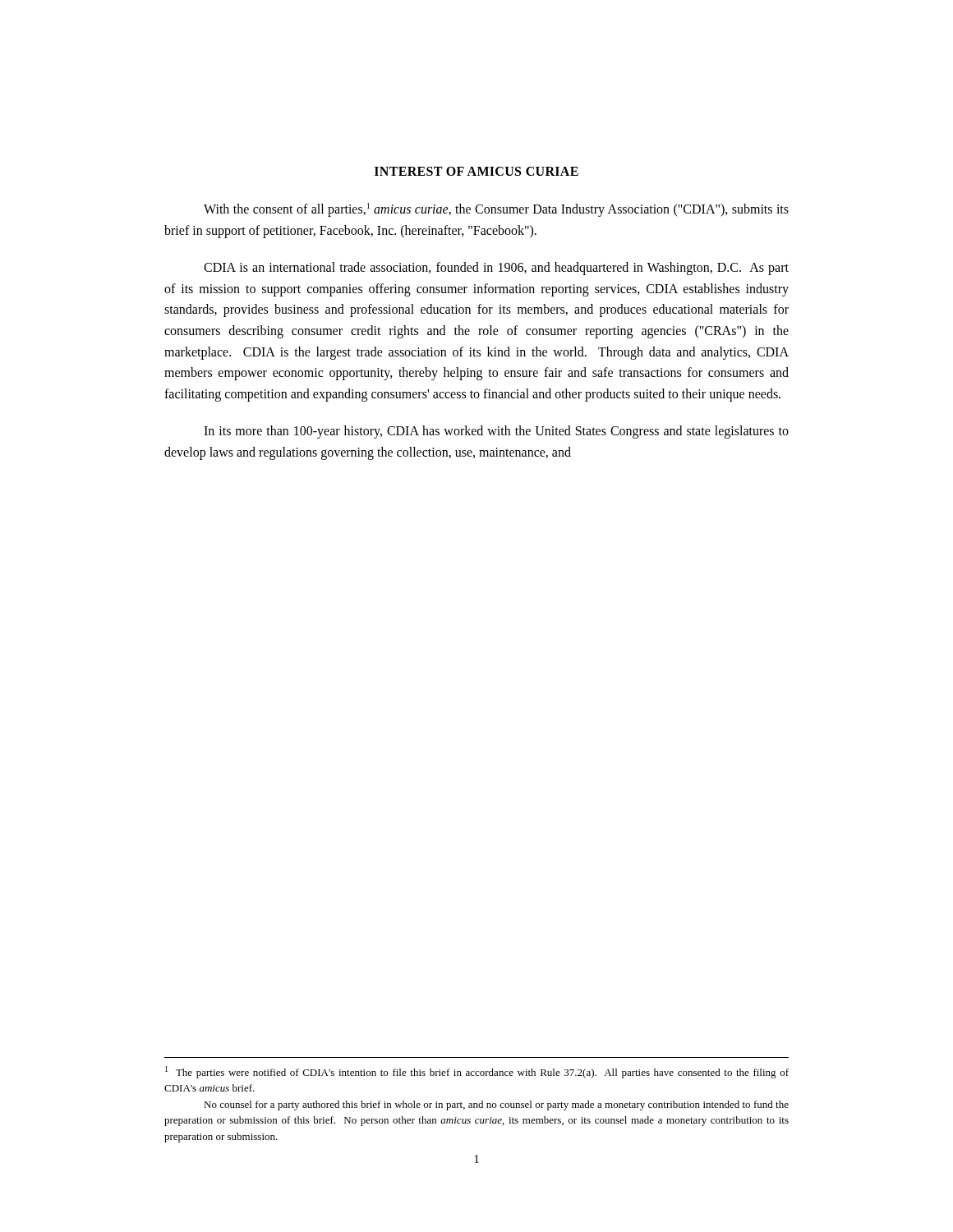The height and width of the screenshot is (1232, 953).
Task: Find the region starting "CDIA is an international trade association, founded in"
Action: coord(476,331)
